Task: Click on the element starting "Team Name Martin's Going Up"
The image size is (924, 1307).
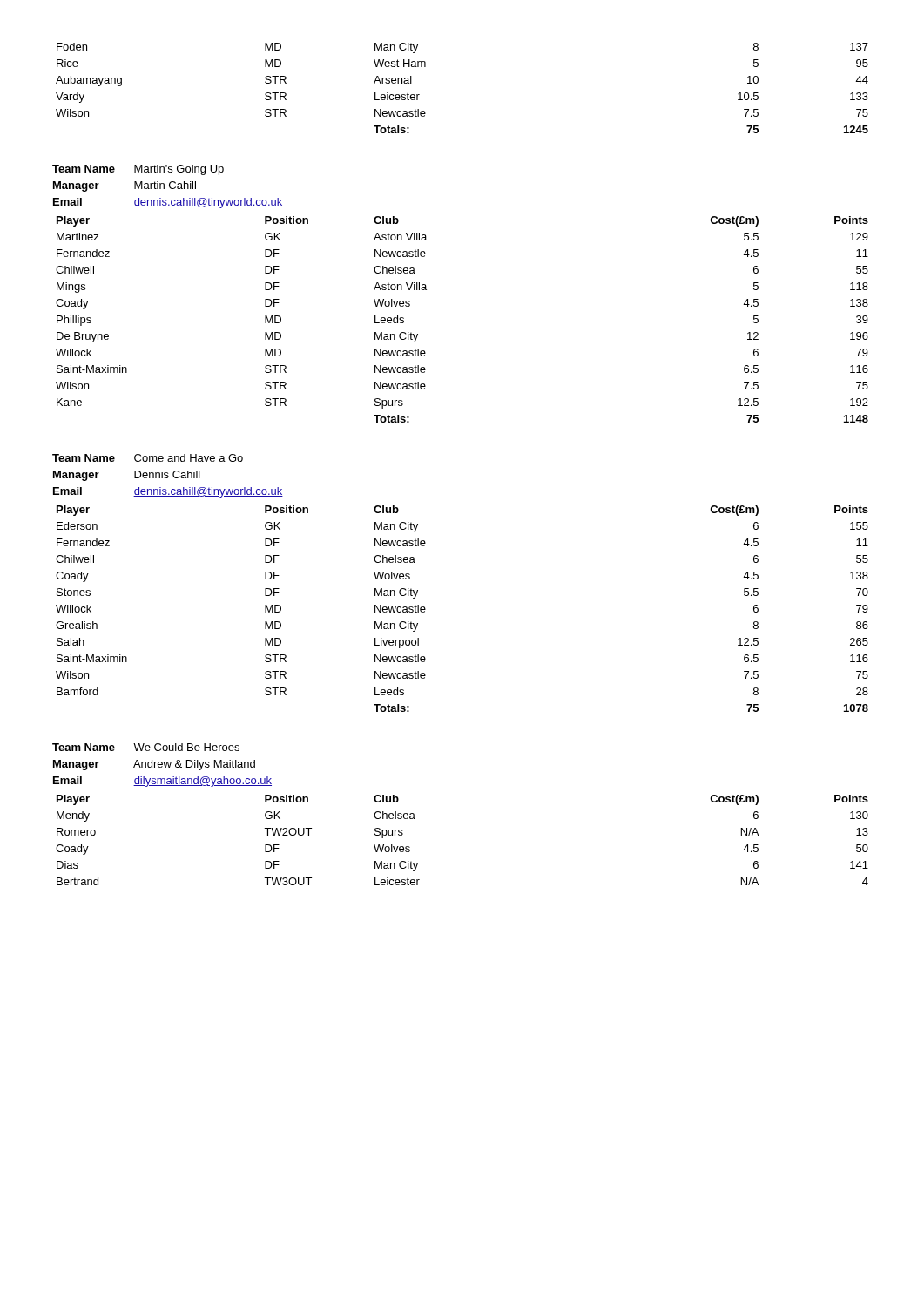Action: coord(138,169)
